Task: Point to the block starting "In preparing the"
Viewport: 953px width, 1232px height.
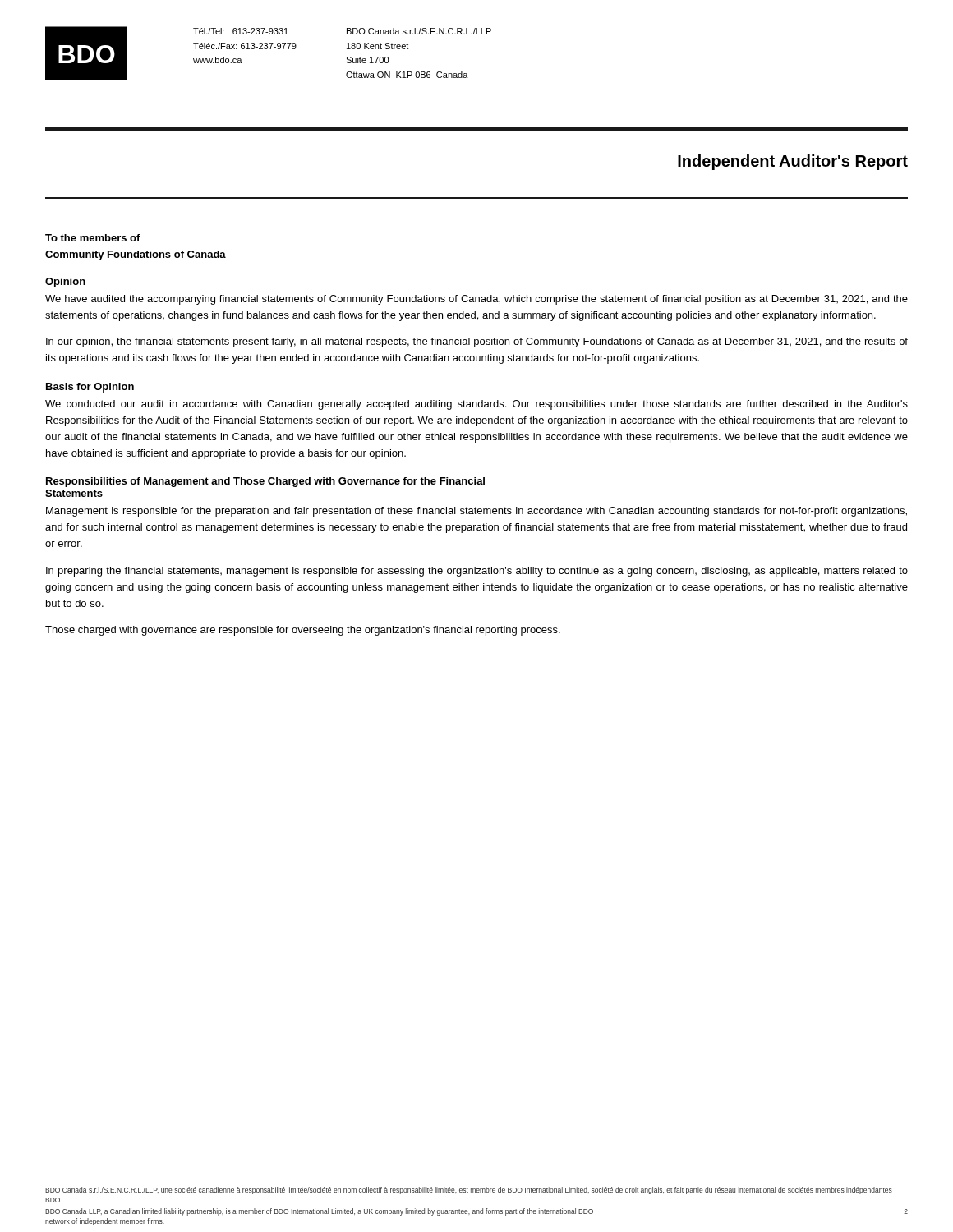Action: click(x=476, y=587)
